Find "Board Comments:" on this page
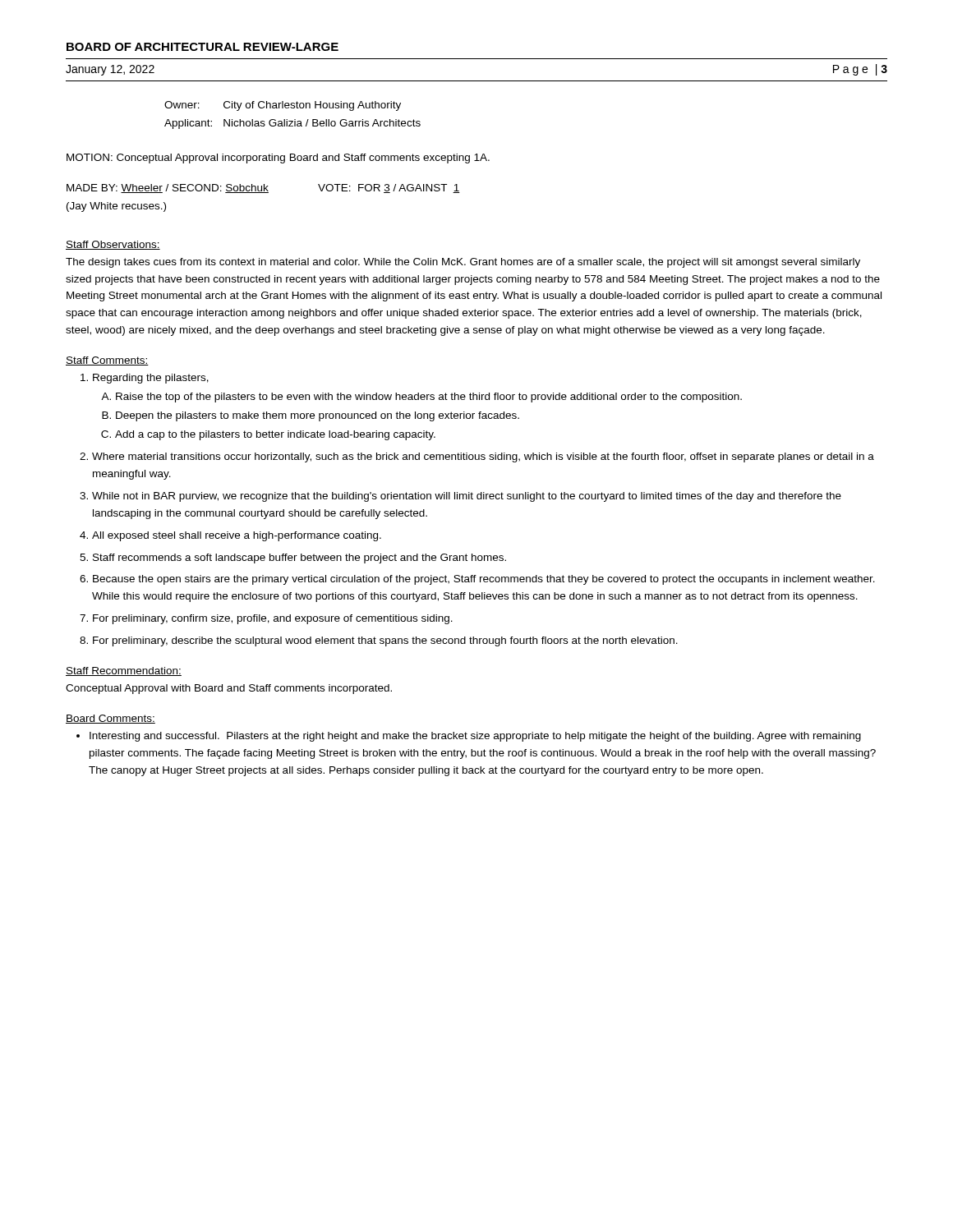Screen dimensions: 1232x953 coord(110,718)
